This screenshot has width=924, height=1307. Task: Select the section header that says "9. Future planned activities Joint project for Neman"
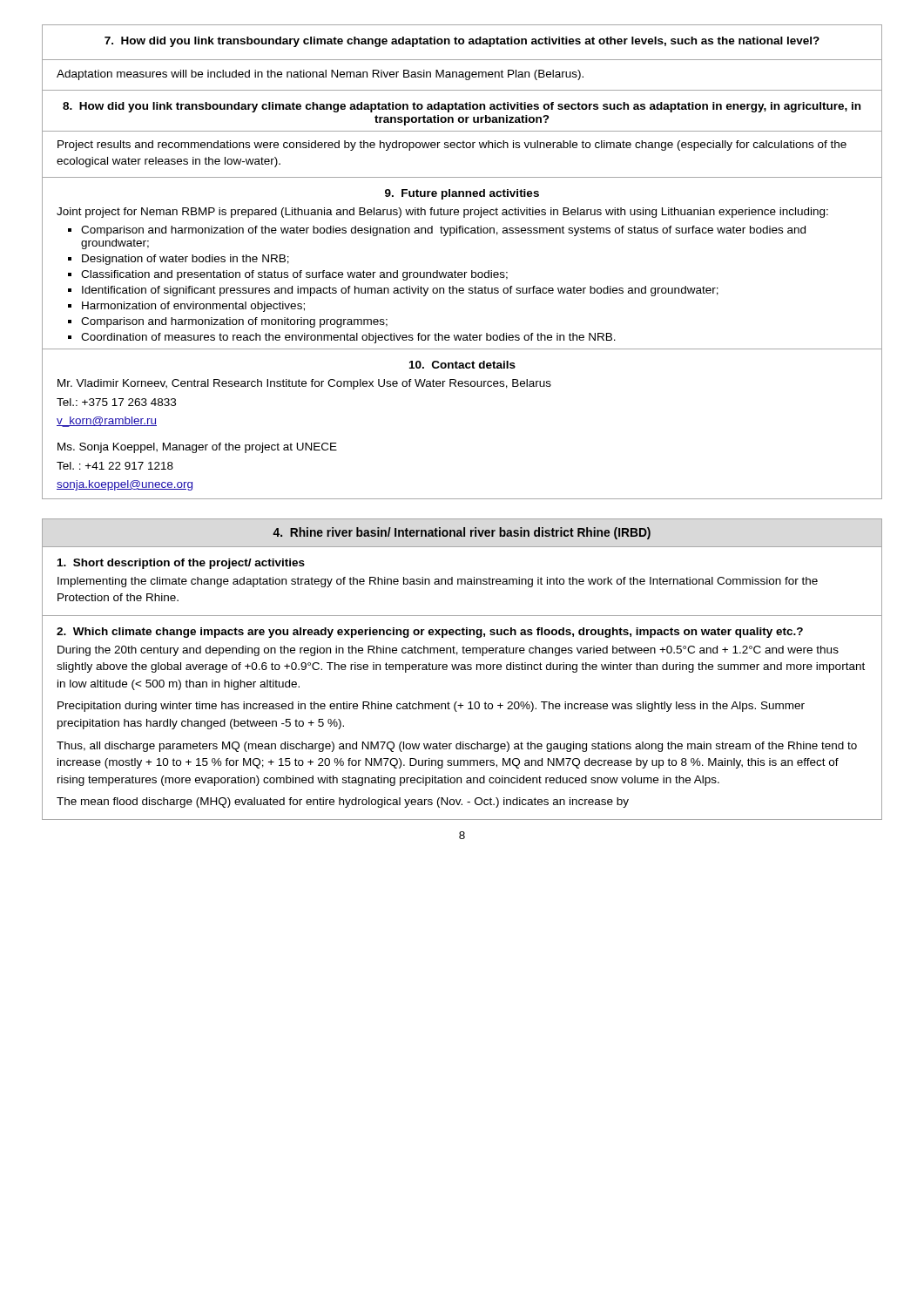[x=462, y=265]
